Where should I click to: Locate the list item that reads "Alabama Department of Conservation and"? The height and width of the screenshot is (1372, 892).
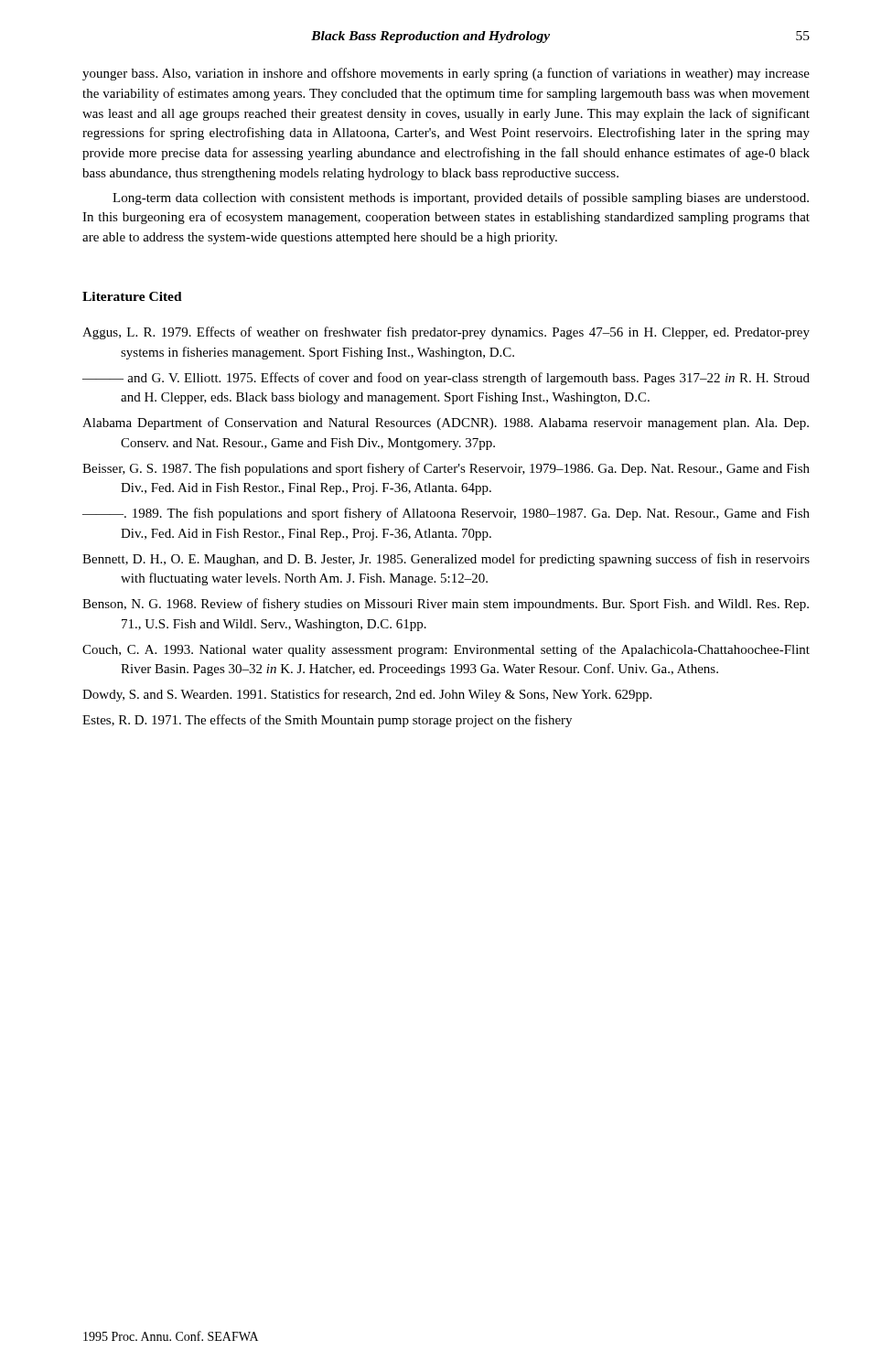446,433
